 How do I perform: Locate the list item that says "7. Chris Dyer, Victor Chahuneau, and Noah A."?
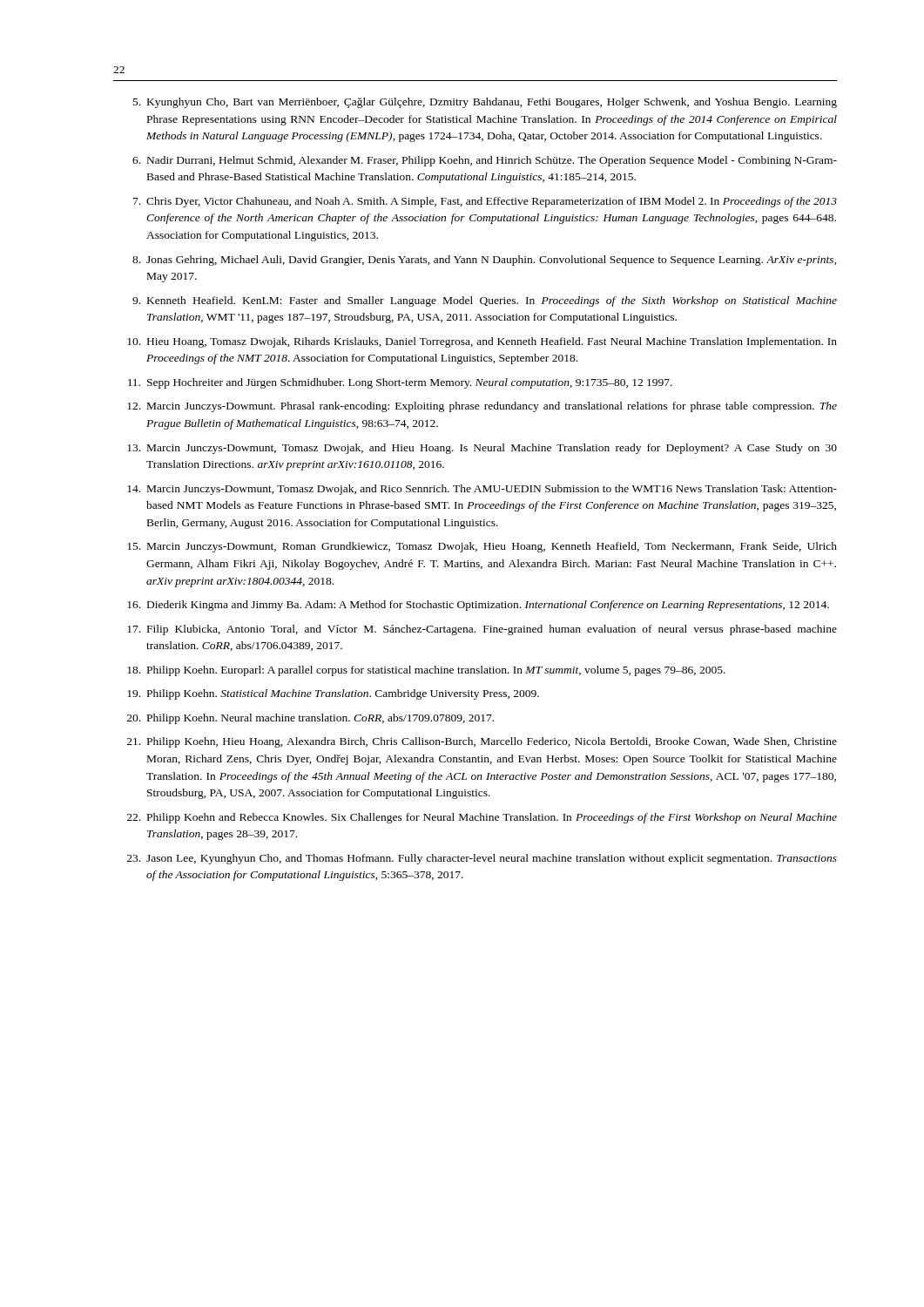click(475, 218)
